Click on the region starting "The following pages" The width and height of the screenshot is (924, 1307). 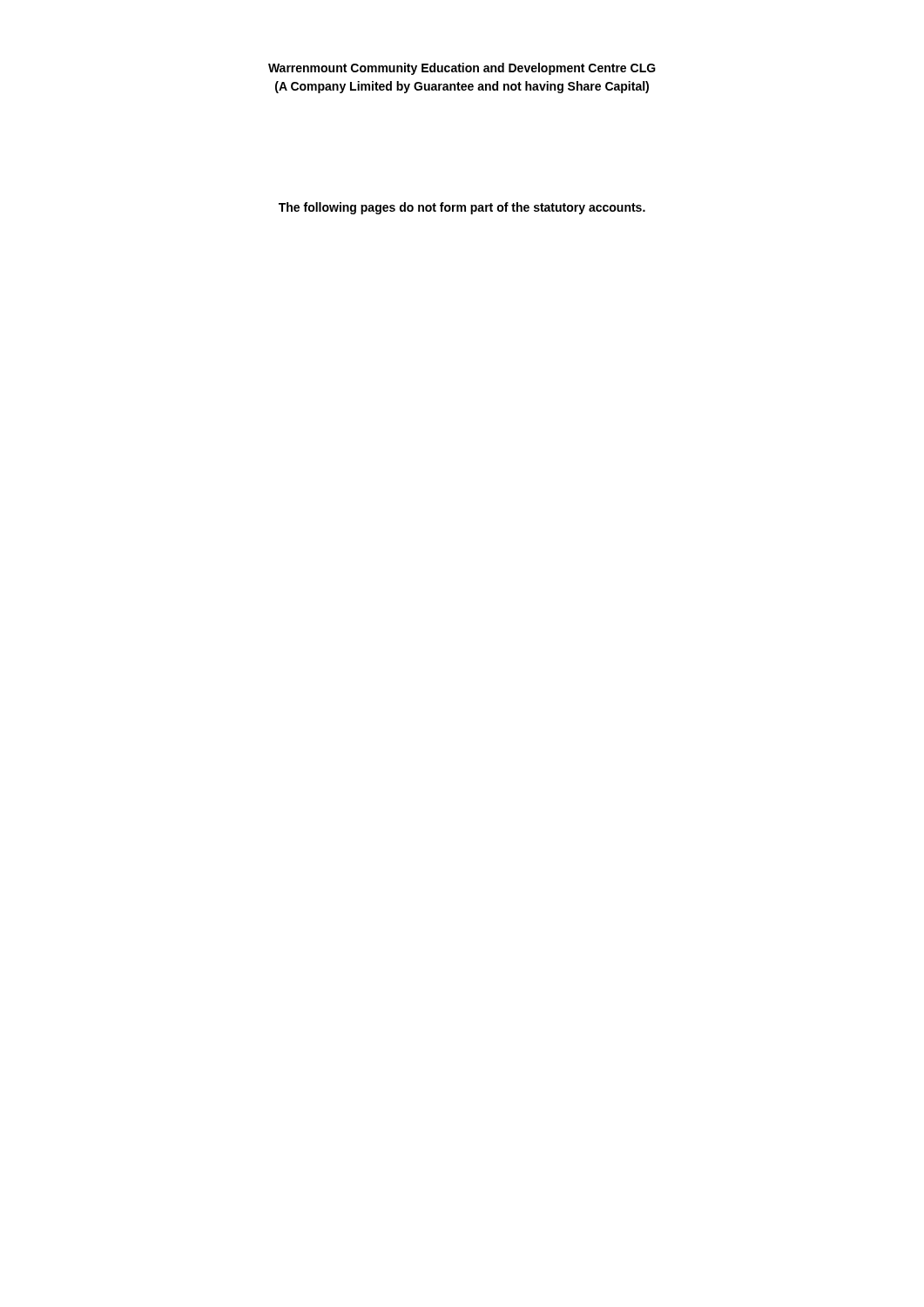462,207
